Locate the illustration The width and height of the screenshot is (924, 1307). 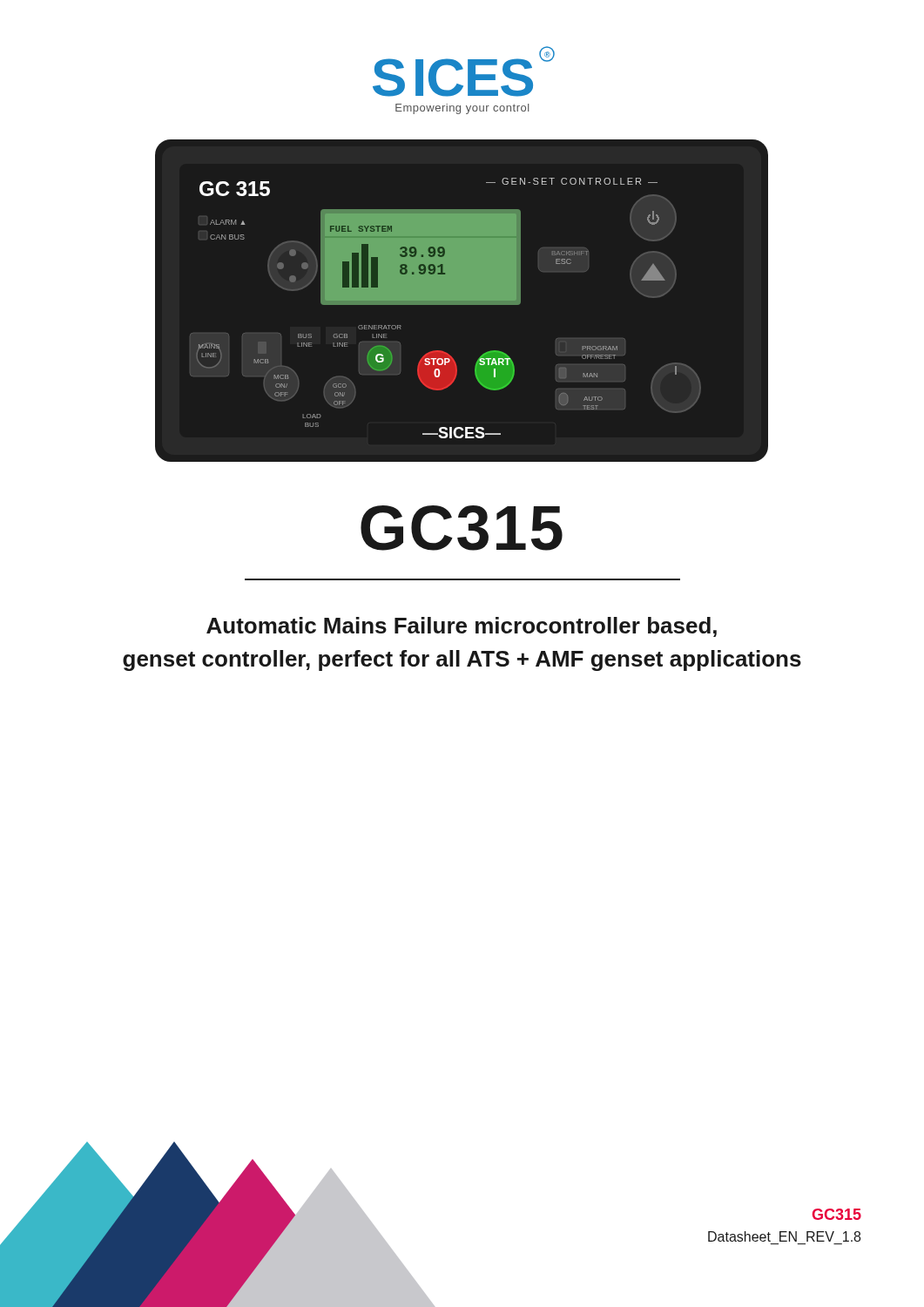point(462,1141)
